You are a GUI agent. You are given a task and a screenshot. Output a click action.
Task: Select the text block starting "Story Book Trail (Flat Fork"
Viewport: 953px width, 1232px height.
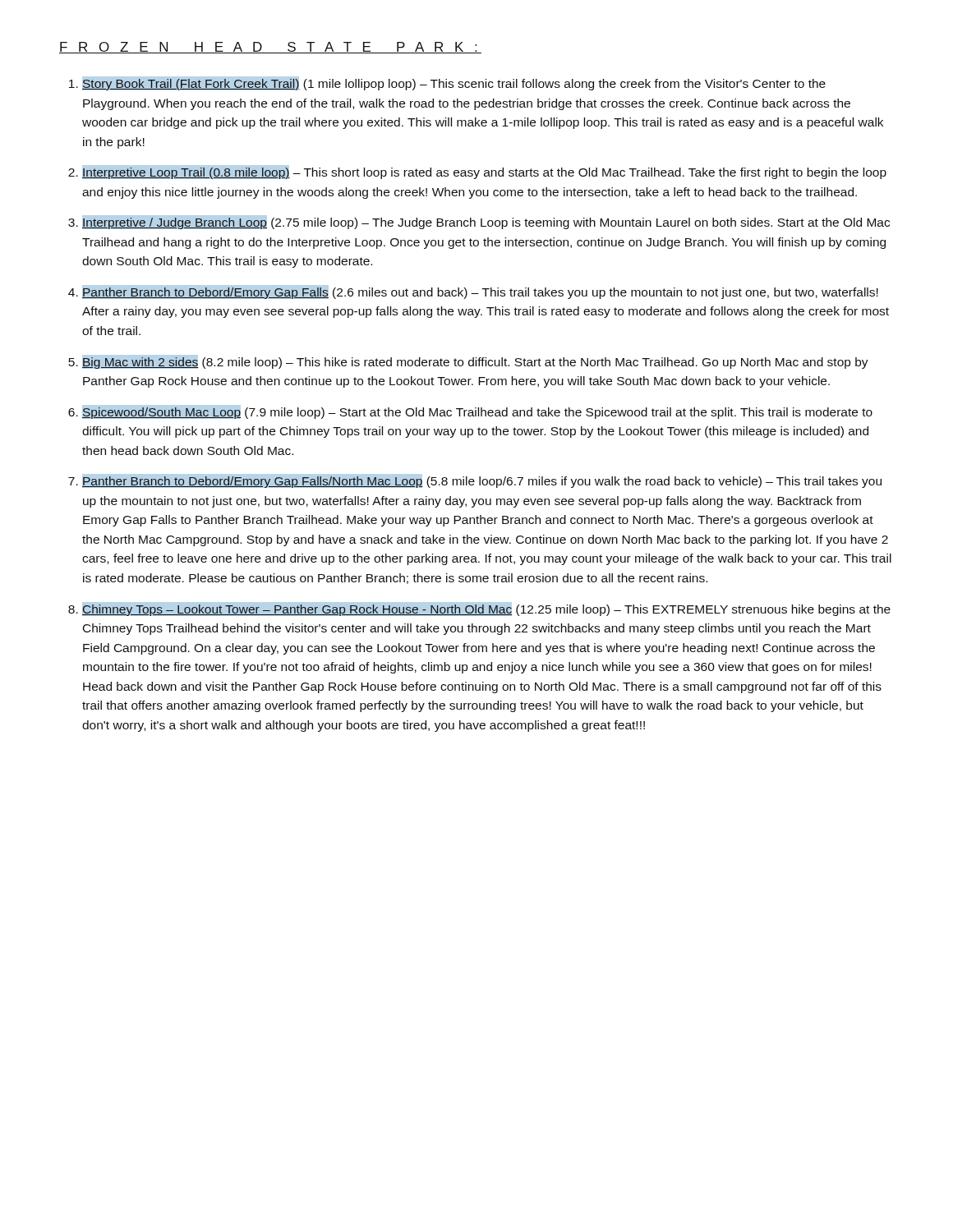483,112
